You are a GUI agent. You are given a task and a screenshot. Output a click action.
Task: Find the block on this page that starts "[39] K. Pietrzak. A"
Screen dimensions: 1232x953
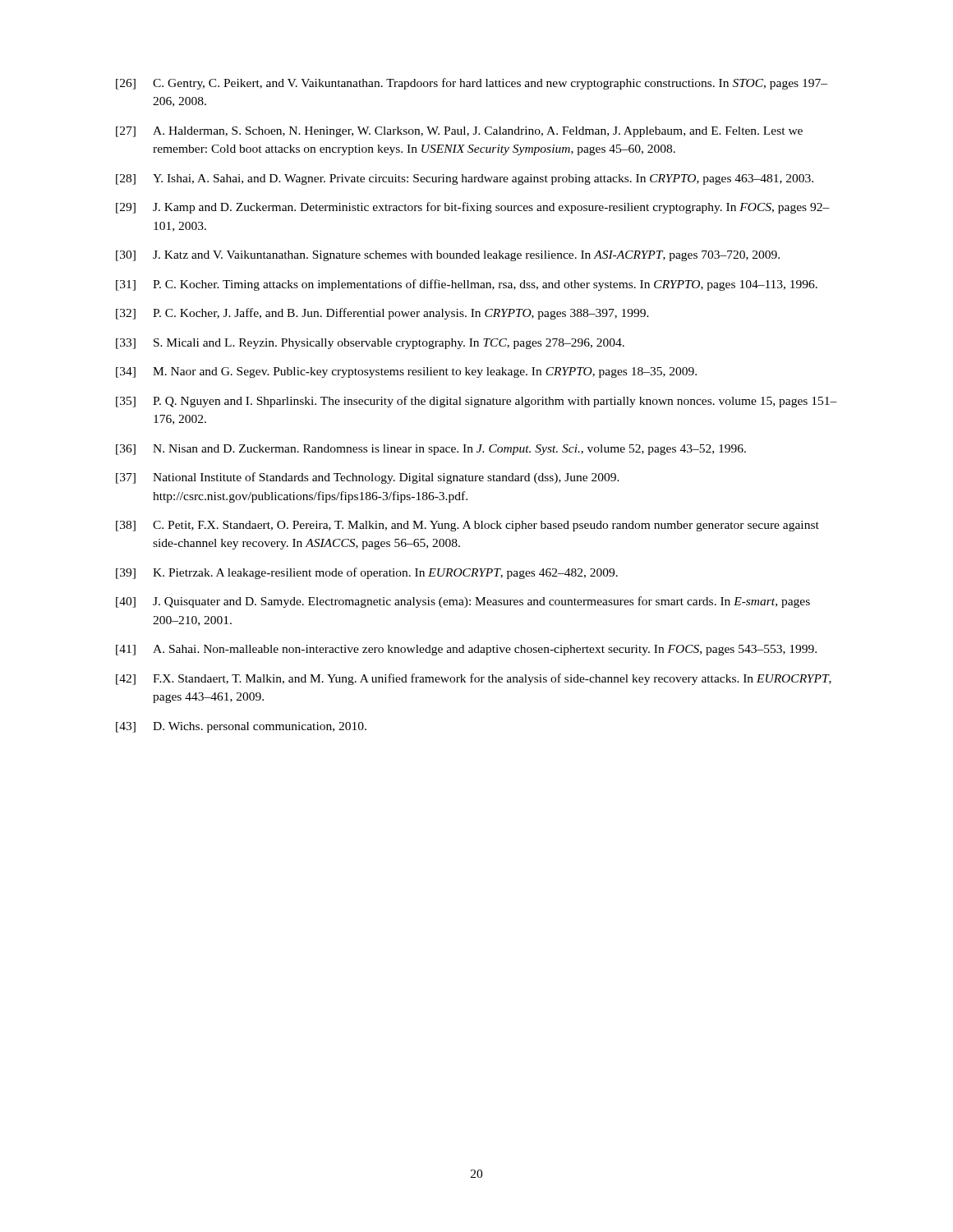(476, 573)
